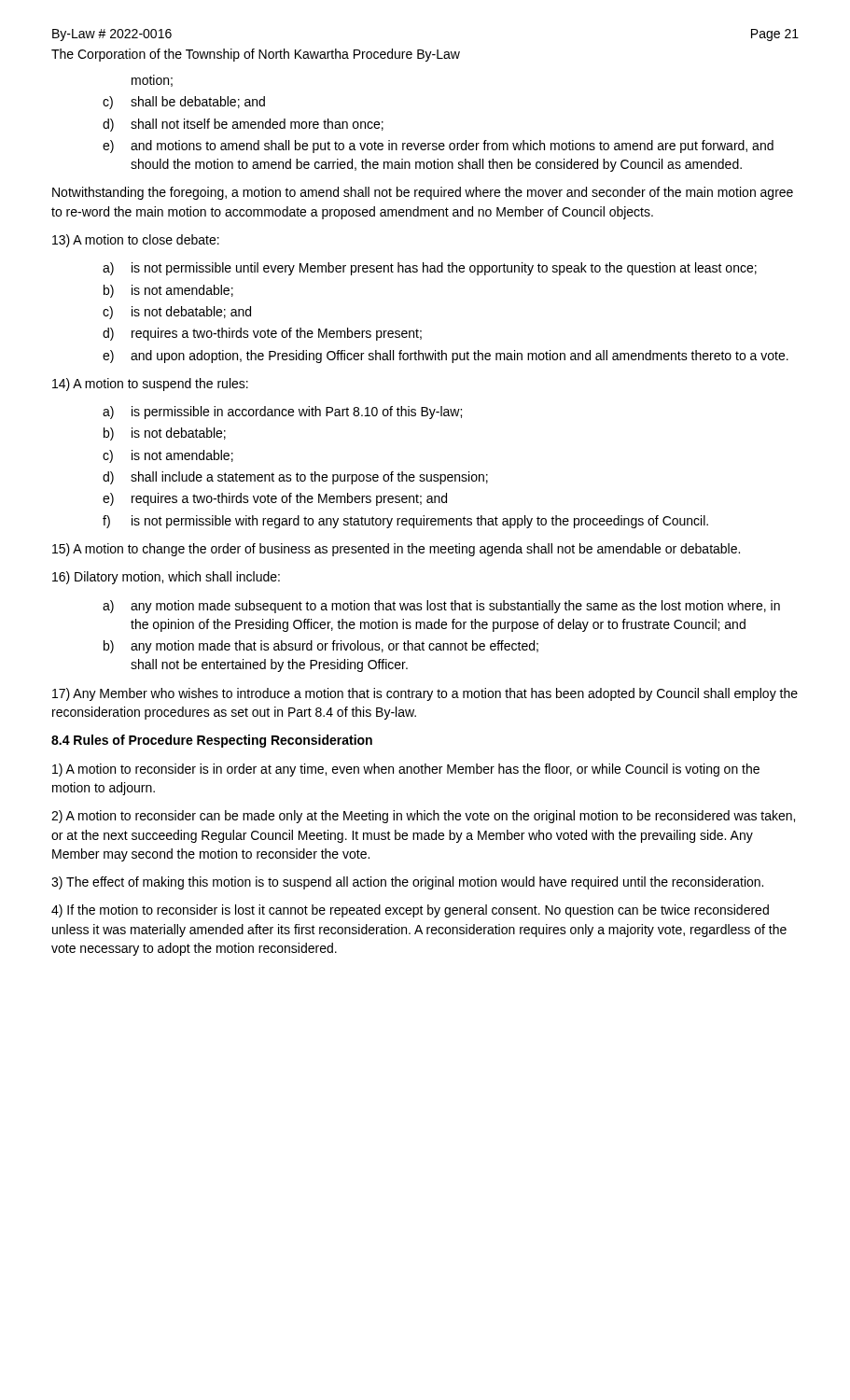850x1400 pixels.
Task: Locate the block of text that opens with "d)shall not itself be amended more than"
Action: [243, 125]
